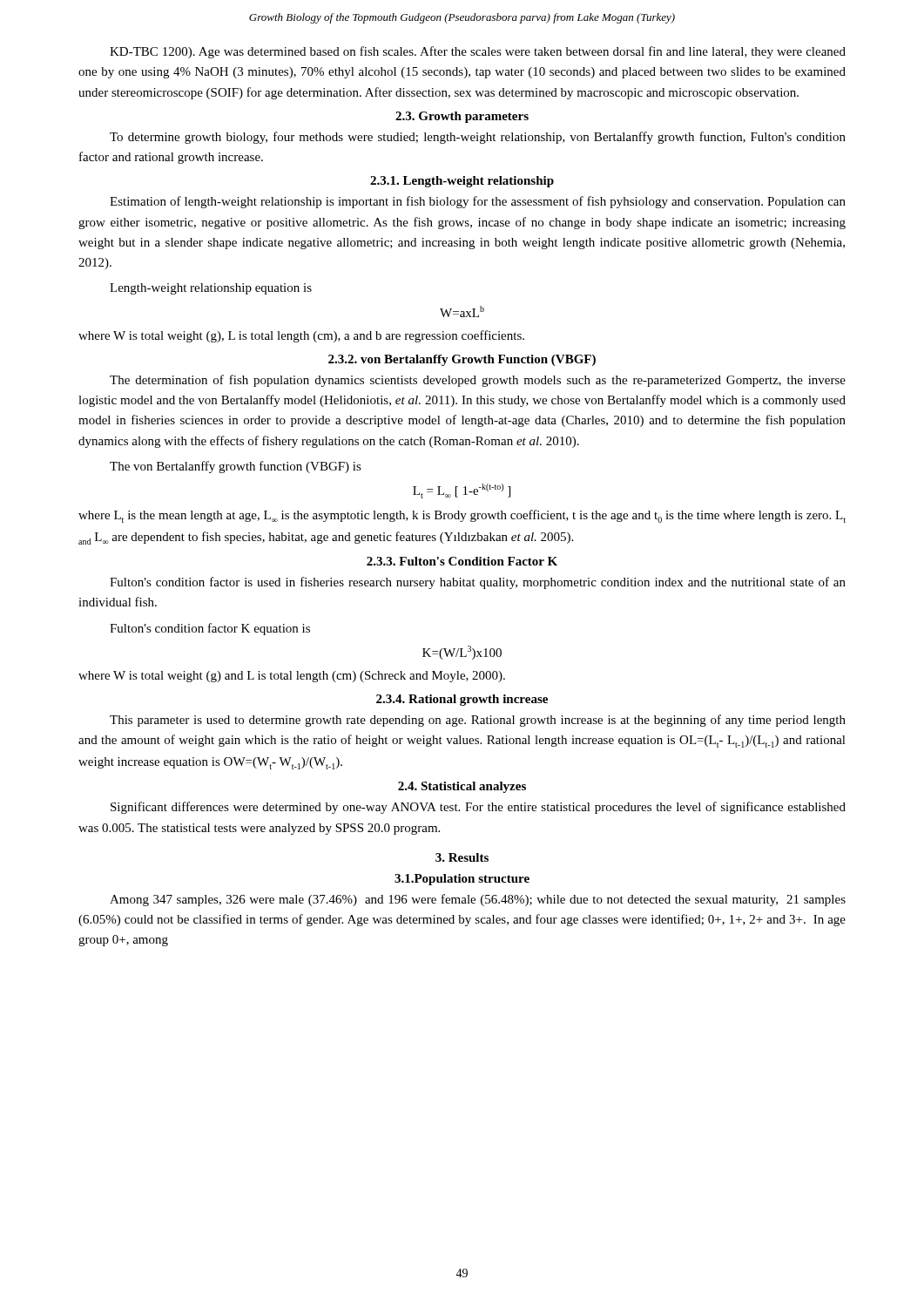Click on the element starting "3. Results"
Screen dimensions: 1307x924
[462, 857]
